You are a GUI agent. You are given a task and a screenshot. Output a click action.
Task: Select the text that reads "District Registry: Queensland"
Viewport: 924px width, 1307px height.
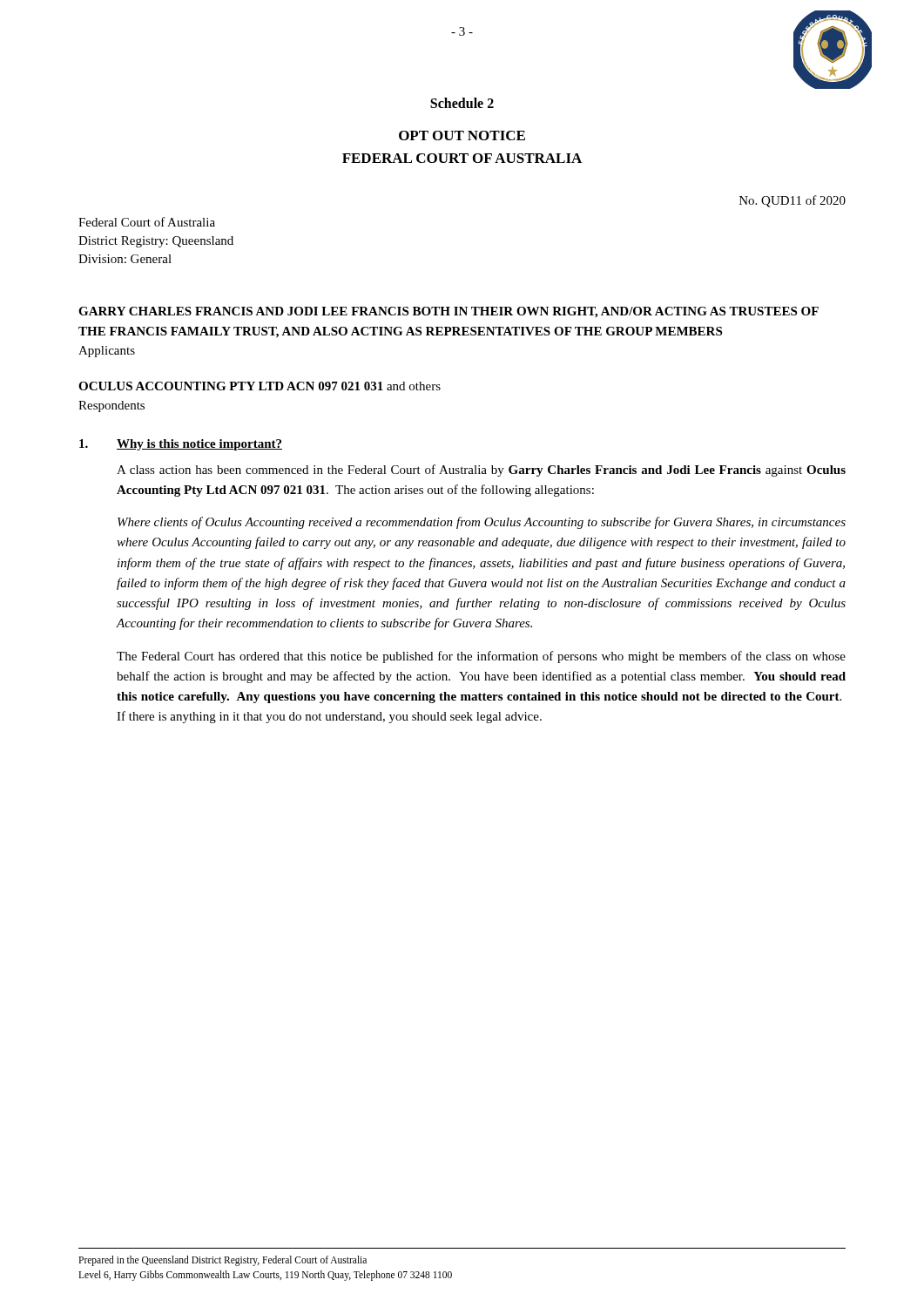156,240
